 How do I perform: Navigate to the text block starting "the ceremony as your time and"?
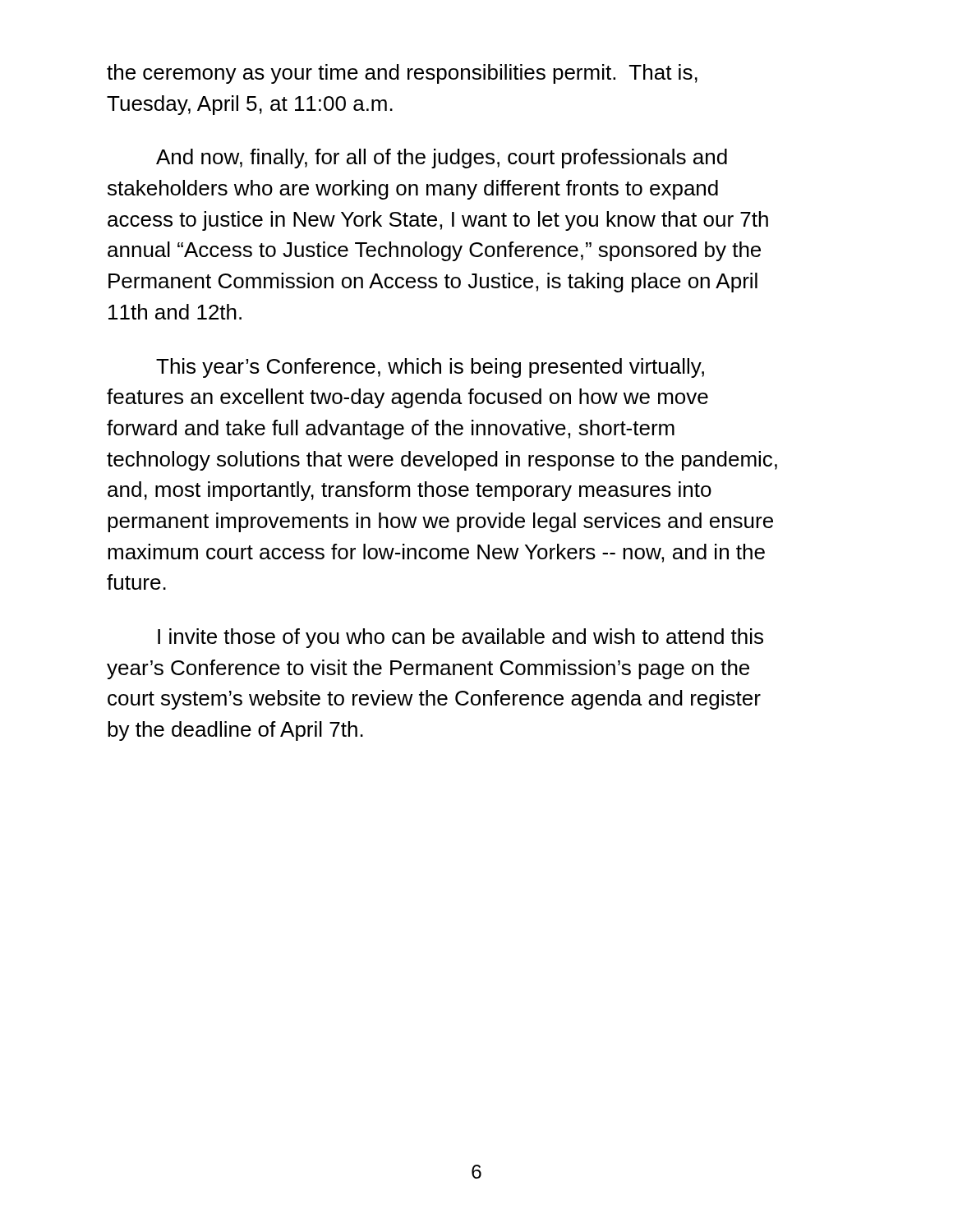472,88
